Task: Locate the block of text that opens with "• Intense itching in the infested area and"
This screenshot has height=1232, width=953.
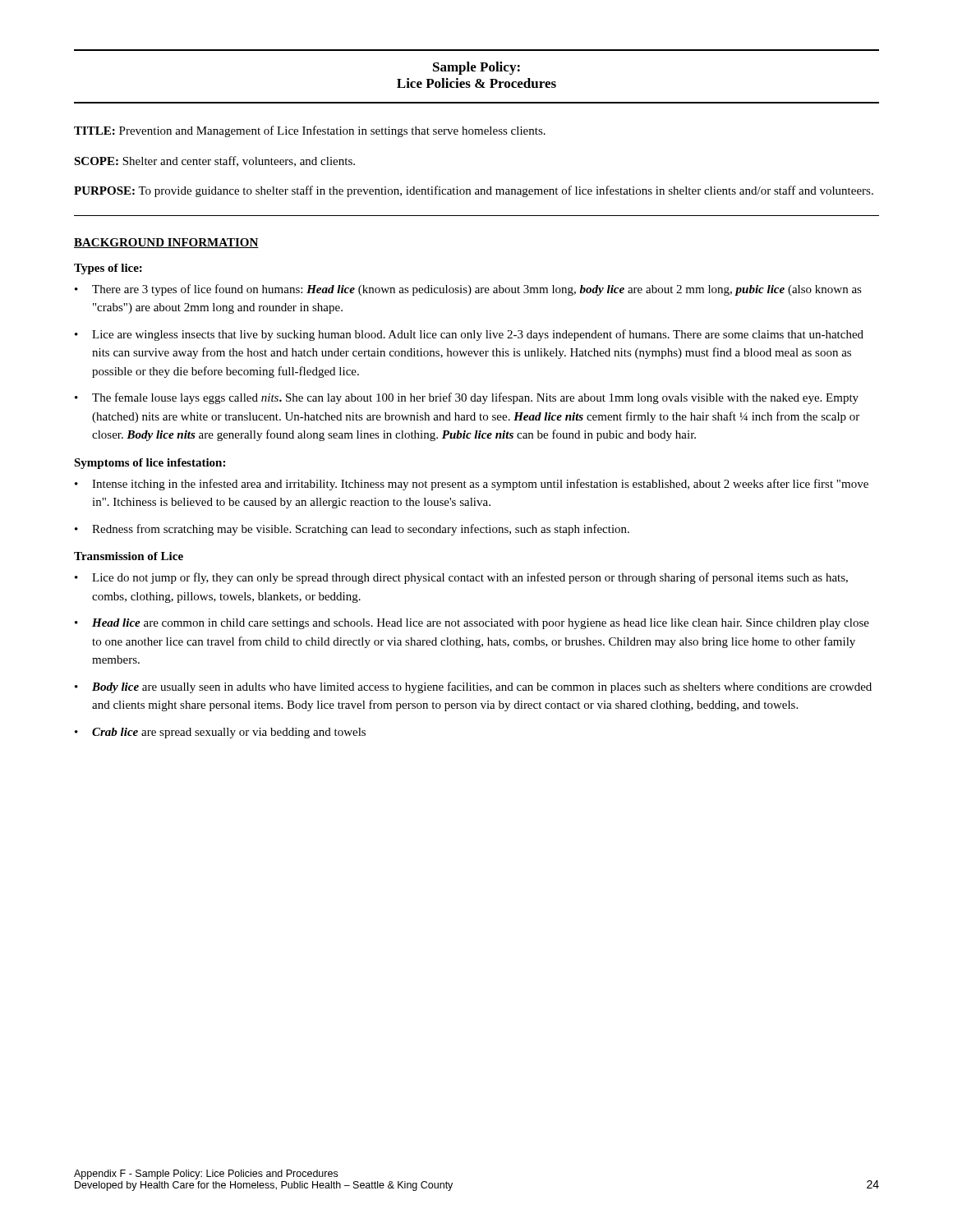Action: (x=476, y=493)
